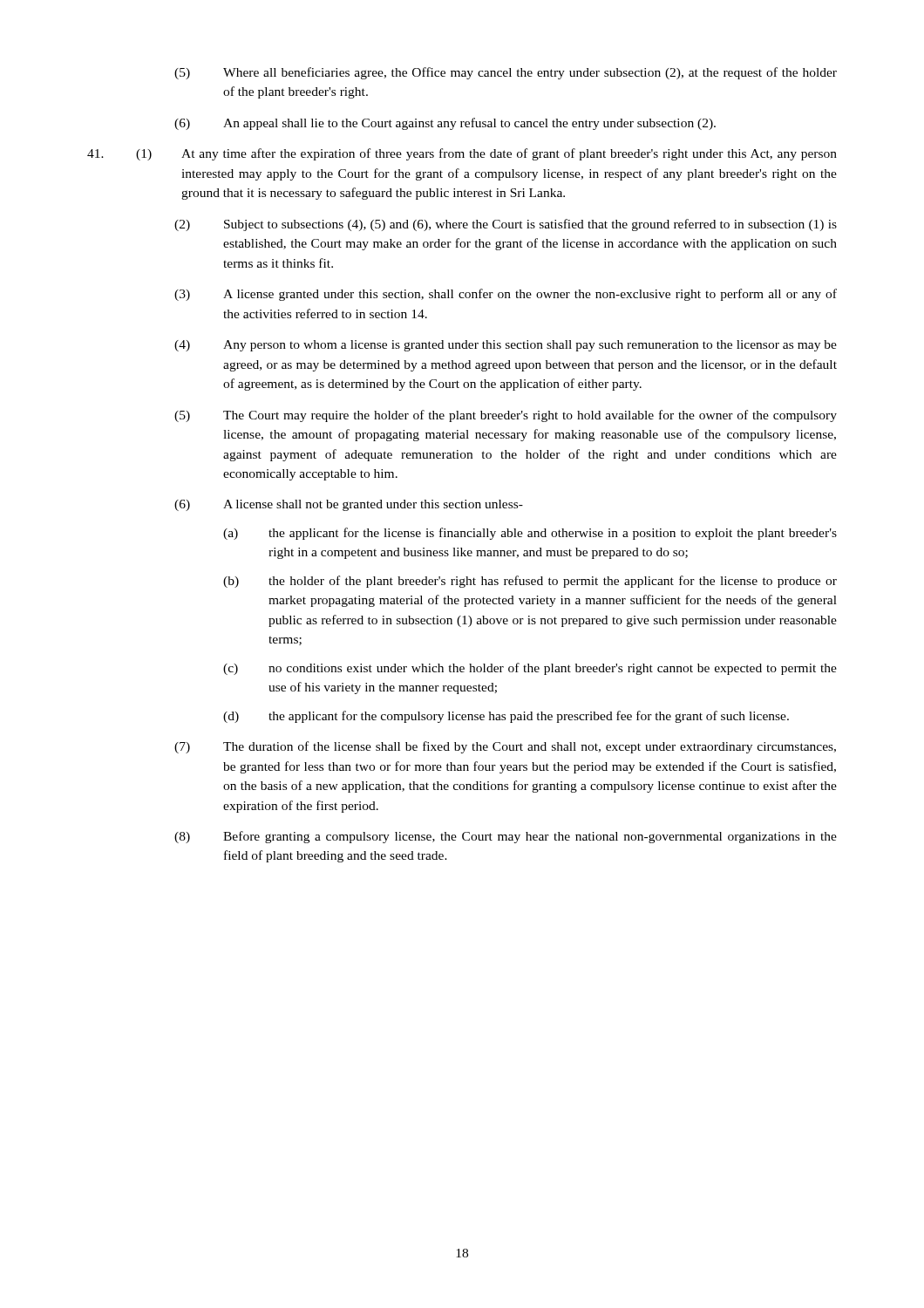Locate the block starting "(5) Where all beneficiaries agree, the Office"

[x=506, y=82]
